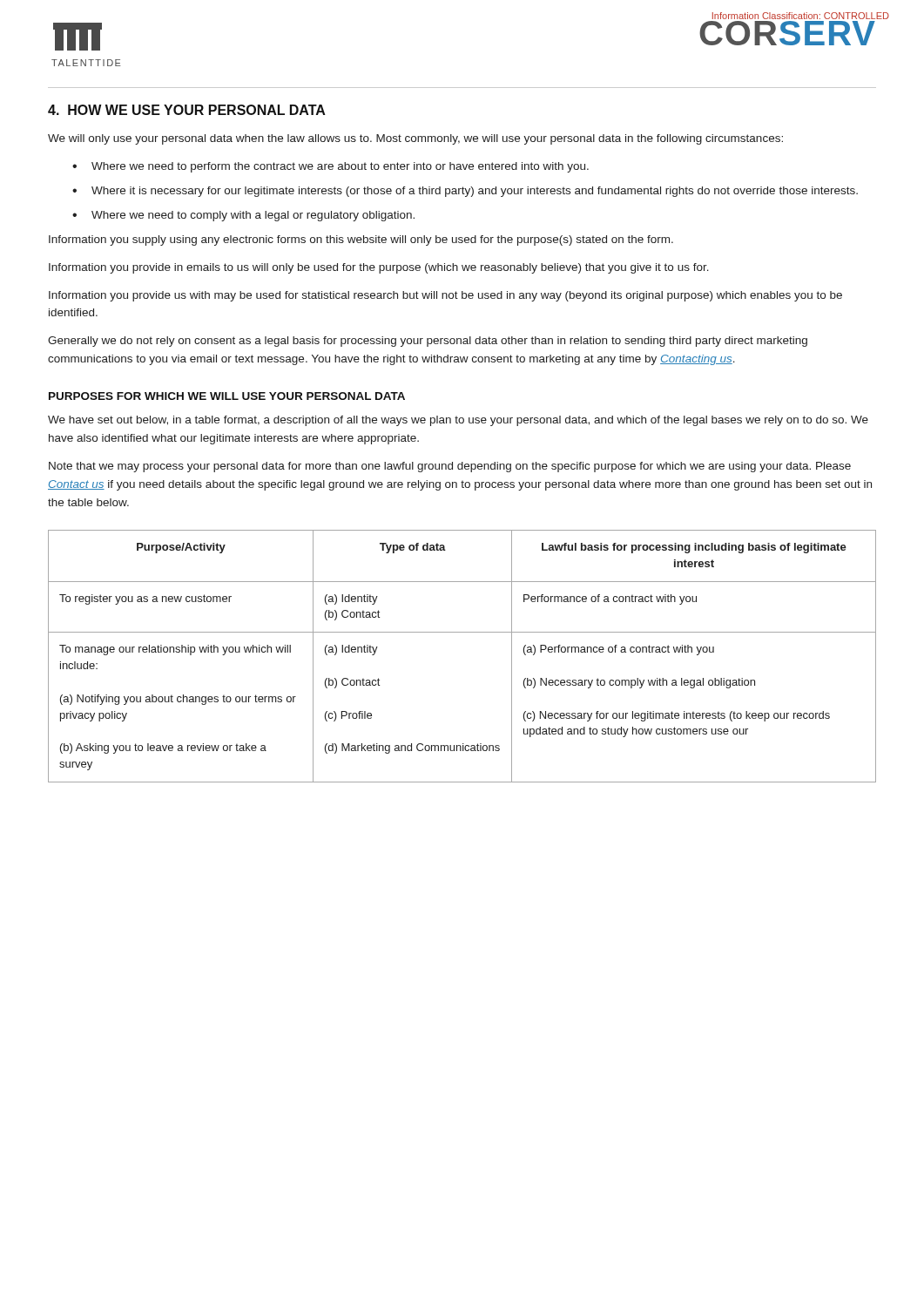Image resolution: width=924 pixels, height=1307 pixels.
Task: Find the table that mentions "(a) Identity (b) Contact"
Action: pyautogui.click(x=462, y=656)
